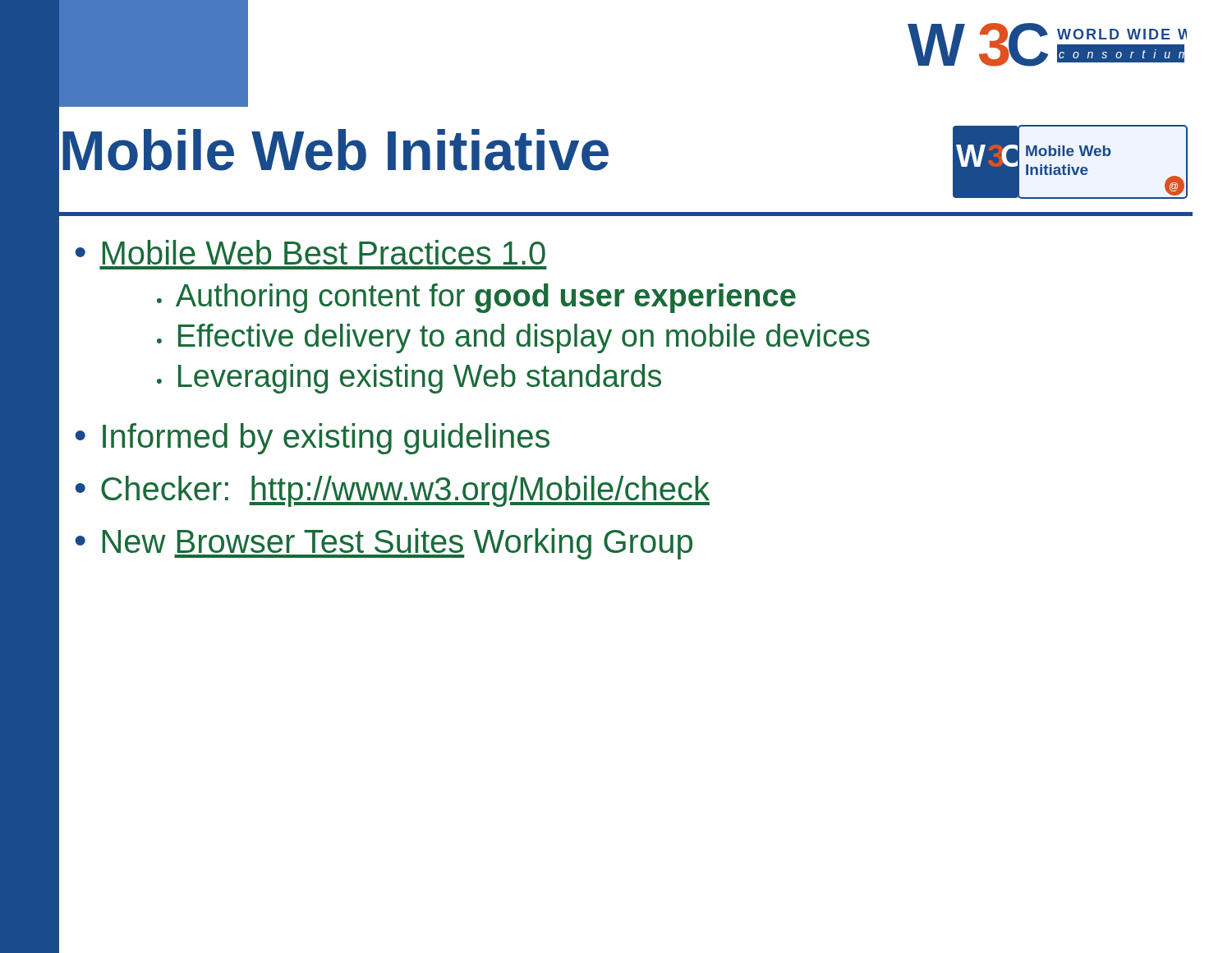Find the text starting "• Effective delivery"

click(513, 336)
